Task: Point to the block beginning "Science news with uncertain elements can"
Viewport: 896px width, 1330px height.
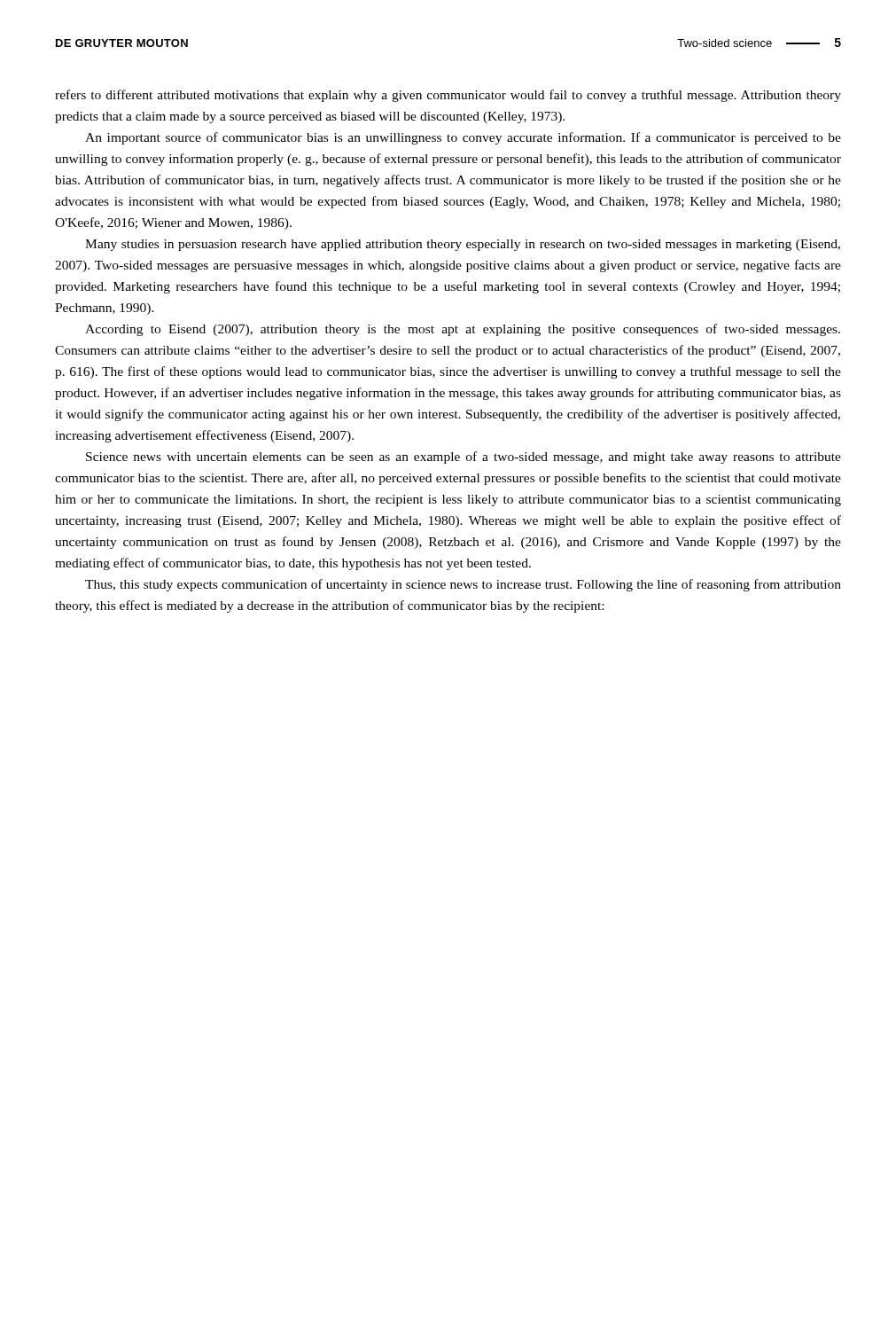Action: pyautogui.click(x=448, y=510)
